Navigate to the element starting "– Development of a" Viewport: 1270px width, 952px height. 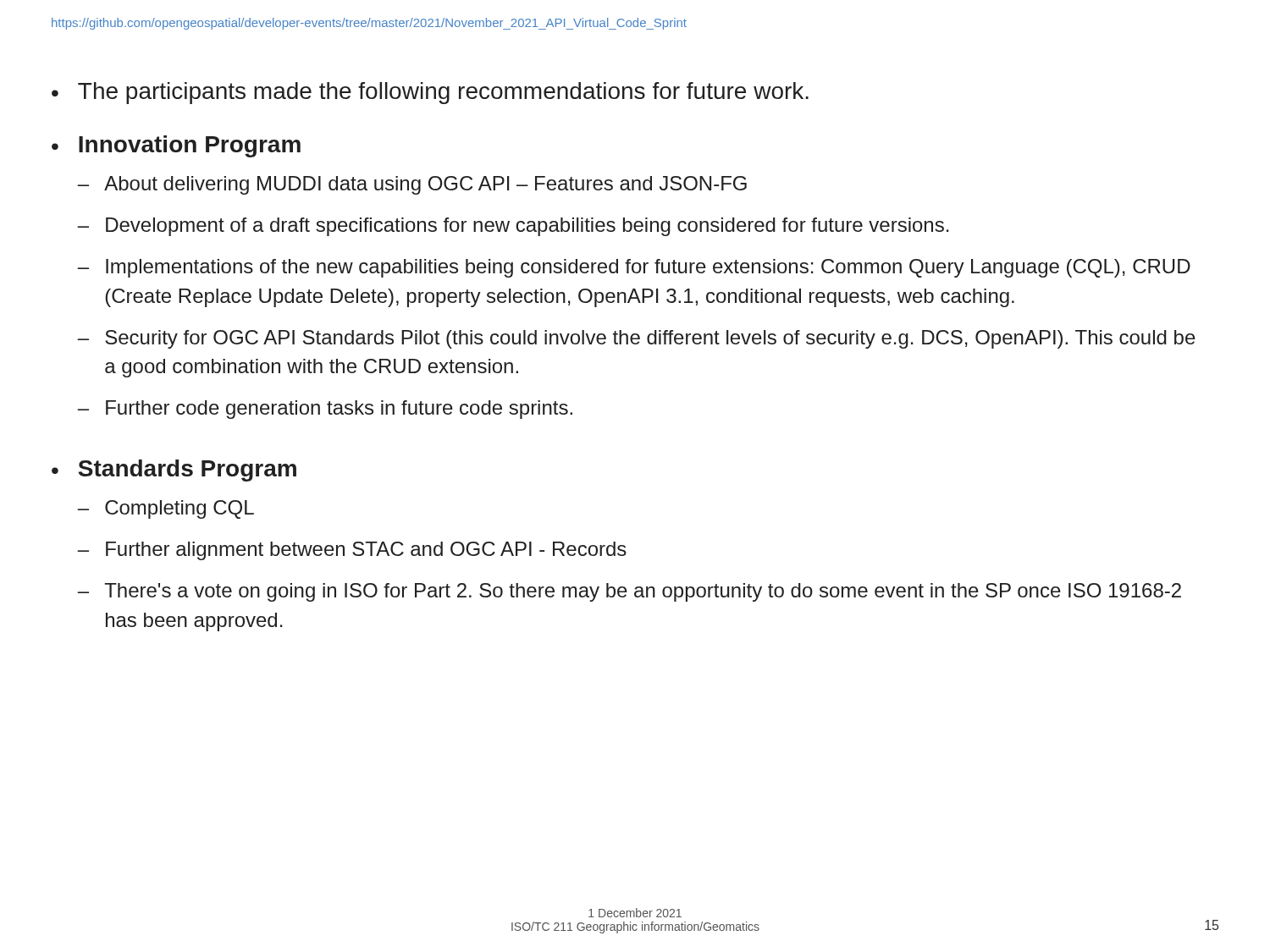640,226
